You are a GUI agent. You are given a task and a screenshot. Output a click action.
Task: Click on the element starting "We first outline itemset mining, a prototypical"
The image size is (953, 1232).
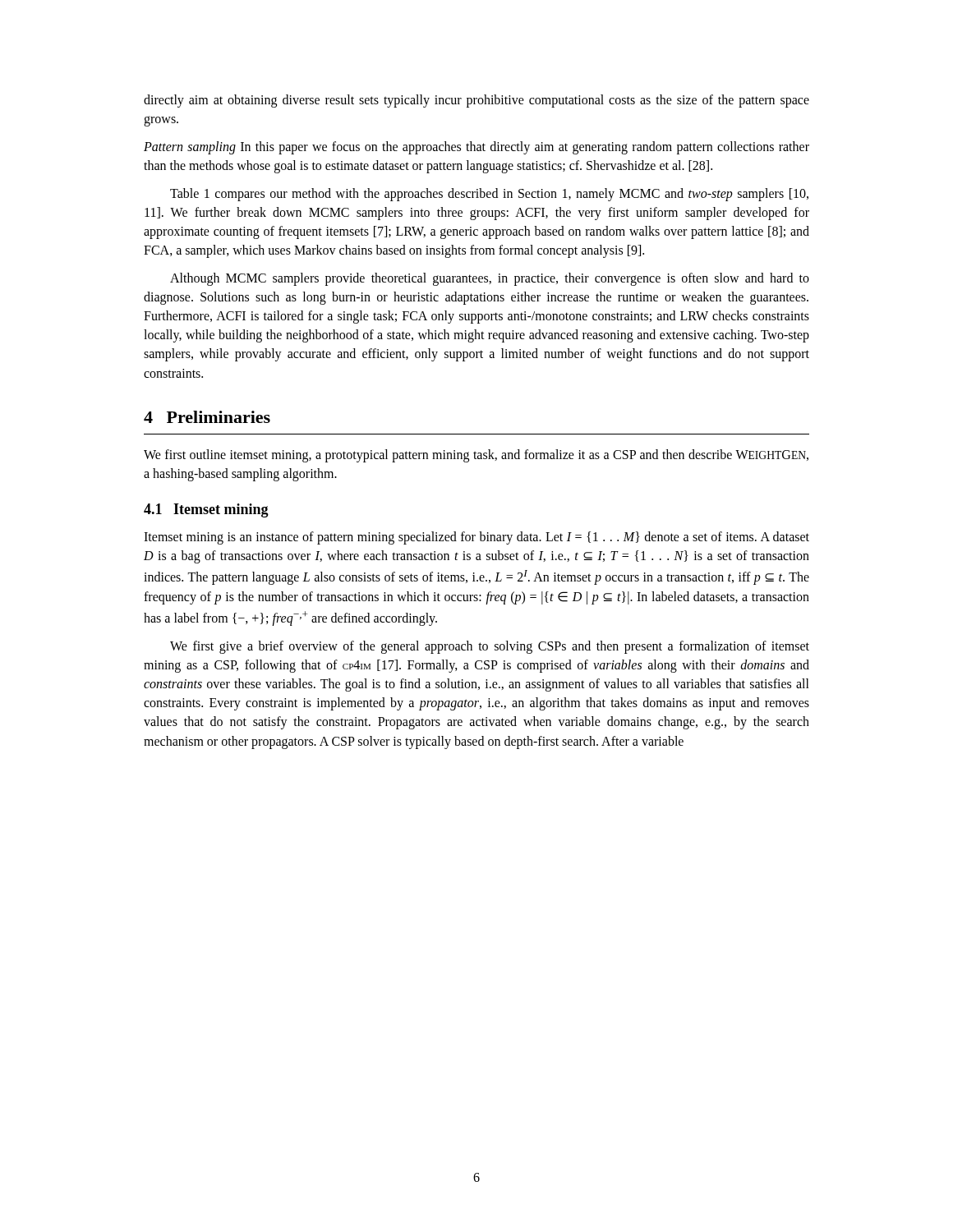[x=476, y=464]
